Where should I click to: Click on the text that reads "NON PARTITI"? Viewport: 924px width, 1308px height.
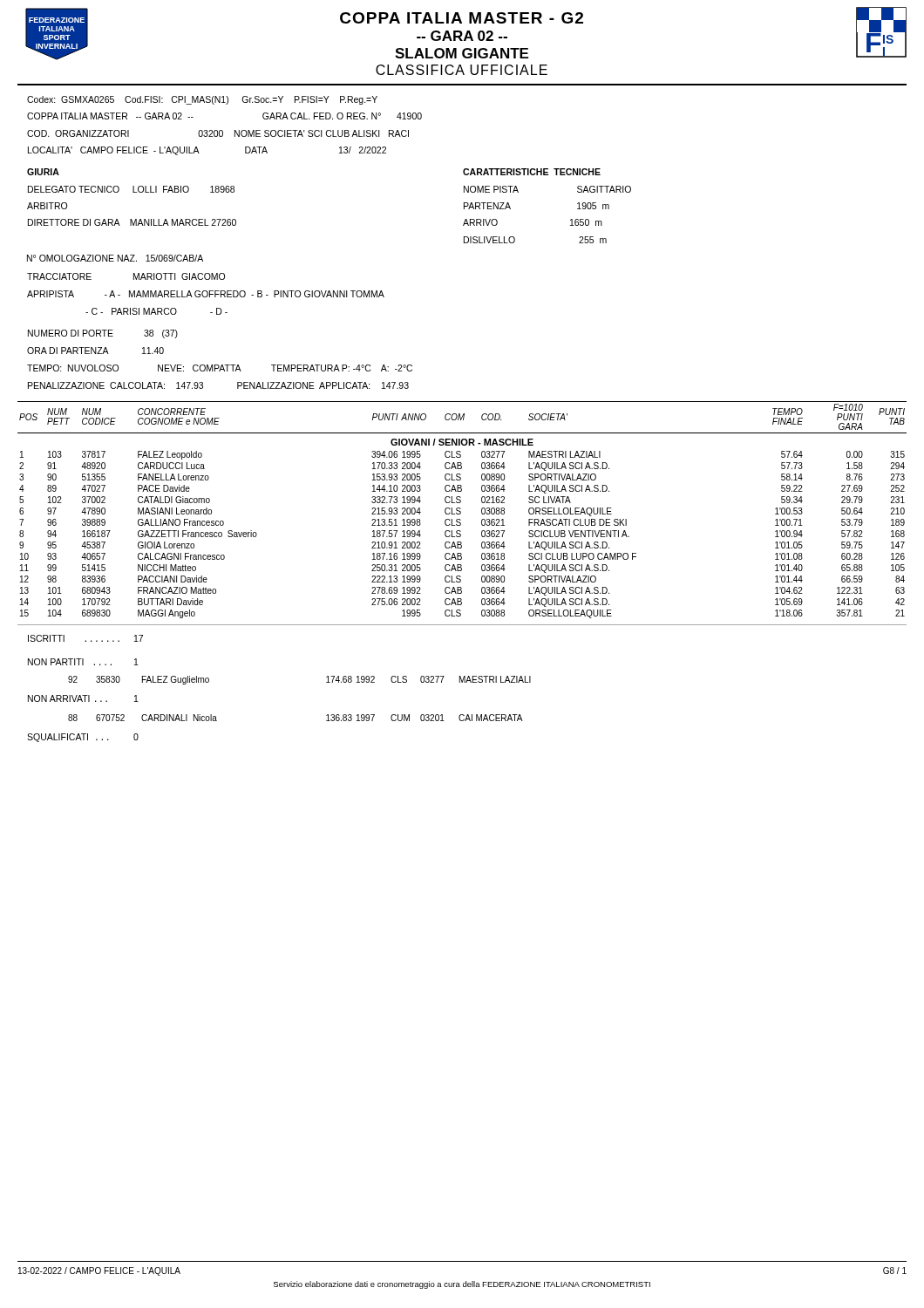click(83, 662)
